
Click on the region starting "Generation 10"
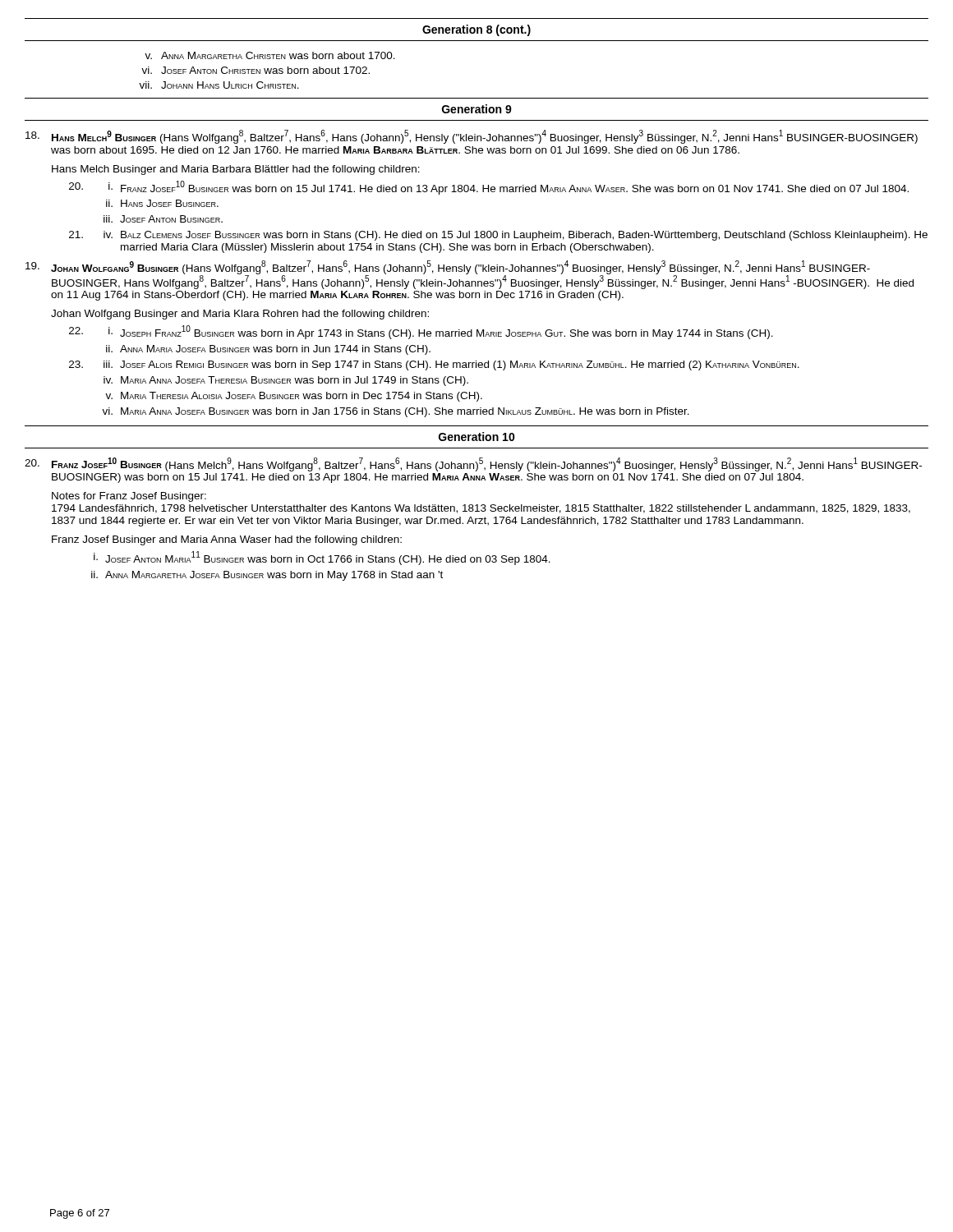tap(476, 437)
